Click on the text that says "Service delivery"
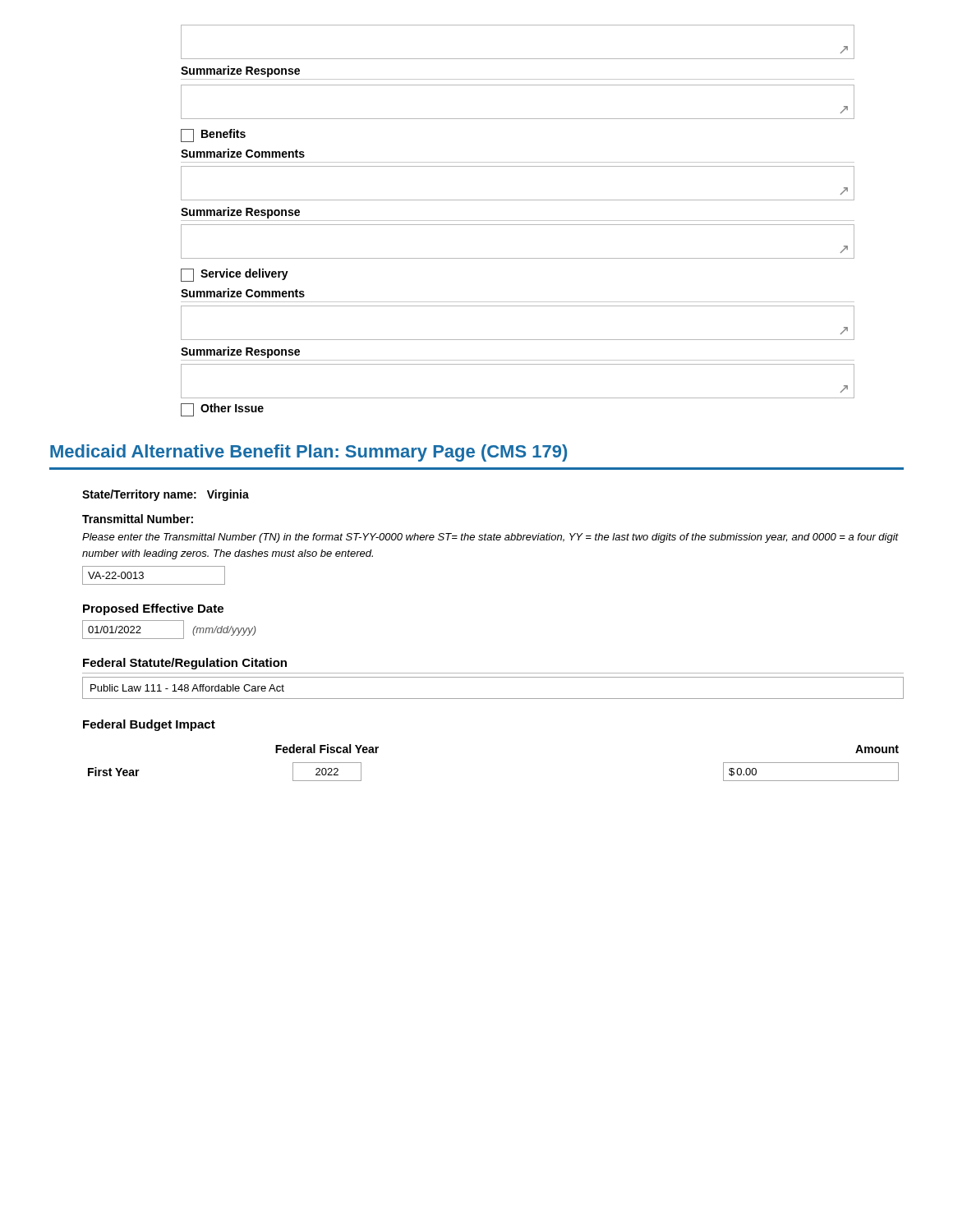The width and height of the screenshot is (953, 1232). [x=244, y=274]
